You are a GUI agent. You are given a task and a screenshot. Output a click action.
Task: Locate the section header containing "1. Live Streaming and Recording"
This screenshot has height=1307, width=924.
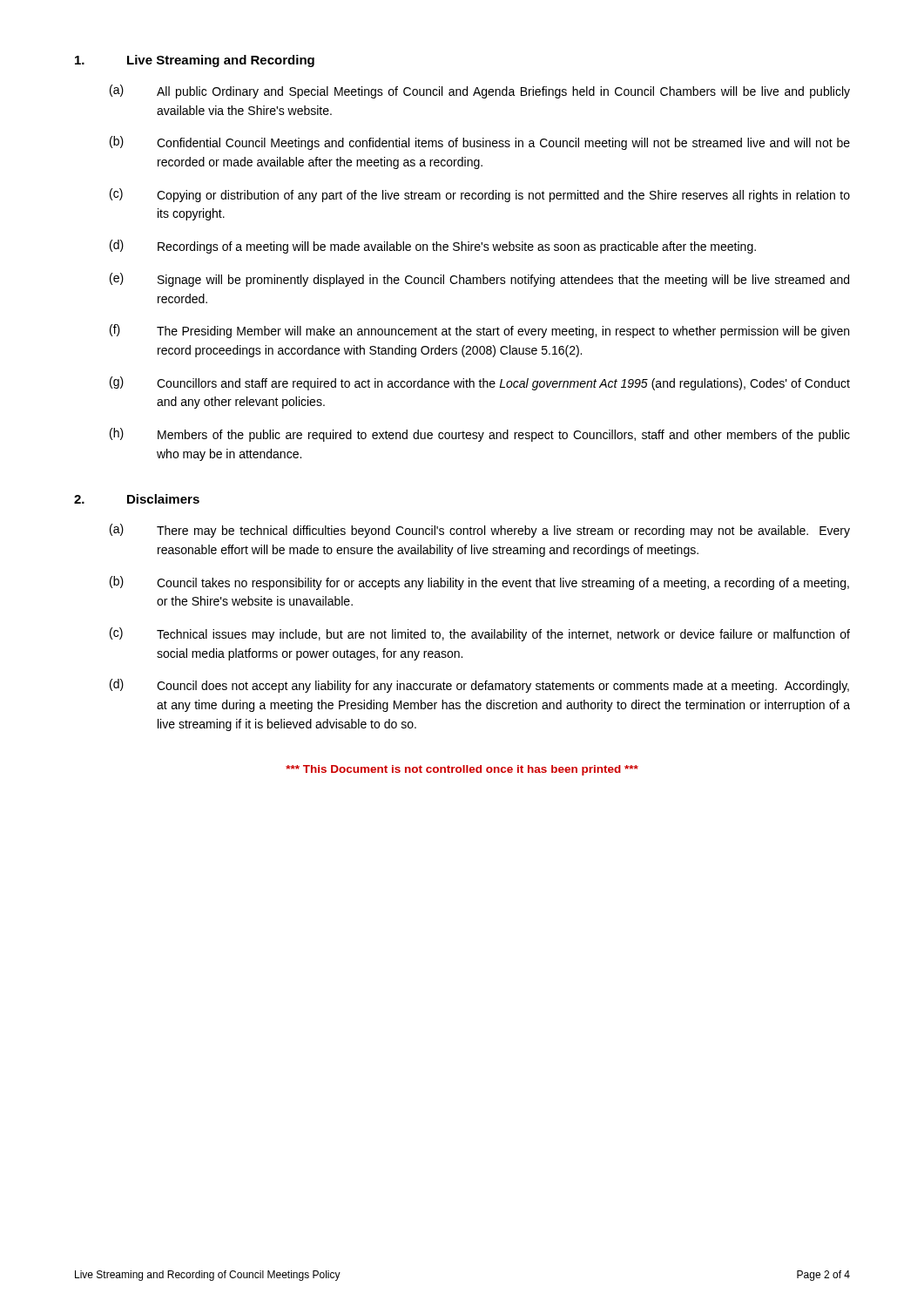195,60
